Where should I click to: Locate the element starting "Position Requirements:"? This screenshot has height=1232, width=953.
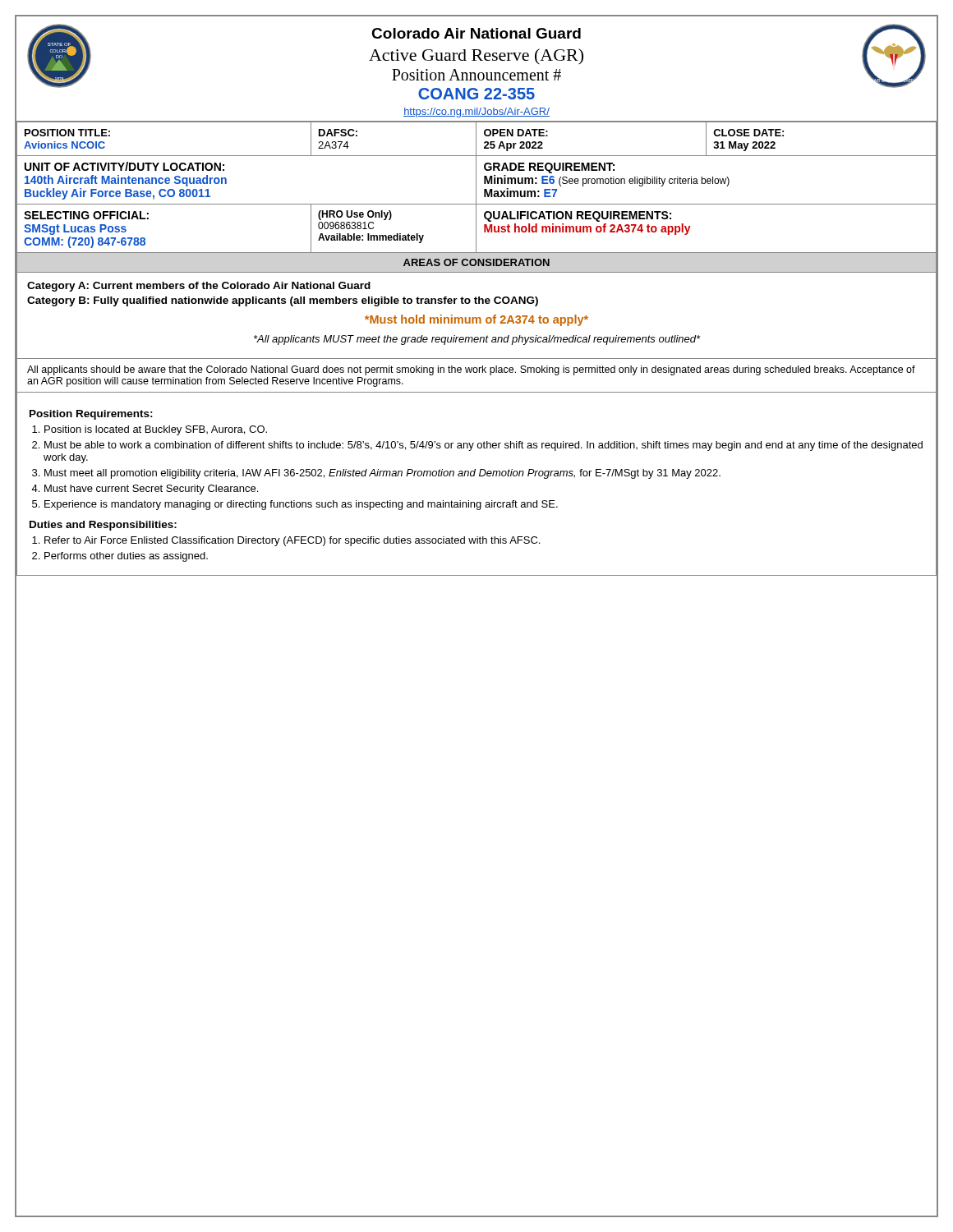tap(91, 414)
